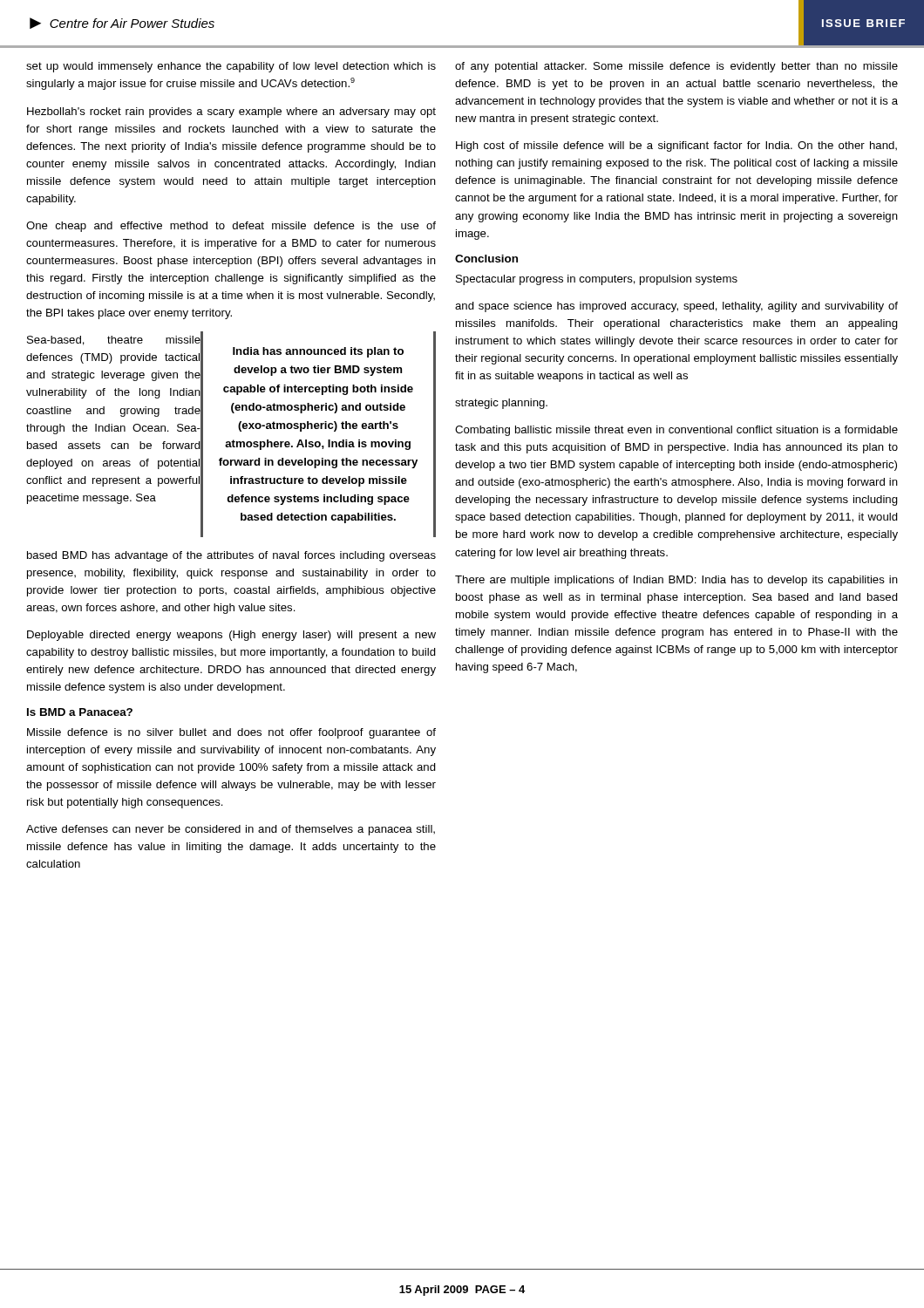Screen dimensions: 1308x924
Task: Navigate to the block starting "One cheap and effective method"
Action: point(231,269)
